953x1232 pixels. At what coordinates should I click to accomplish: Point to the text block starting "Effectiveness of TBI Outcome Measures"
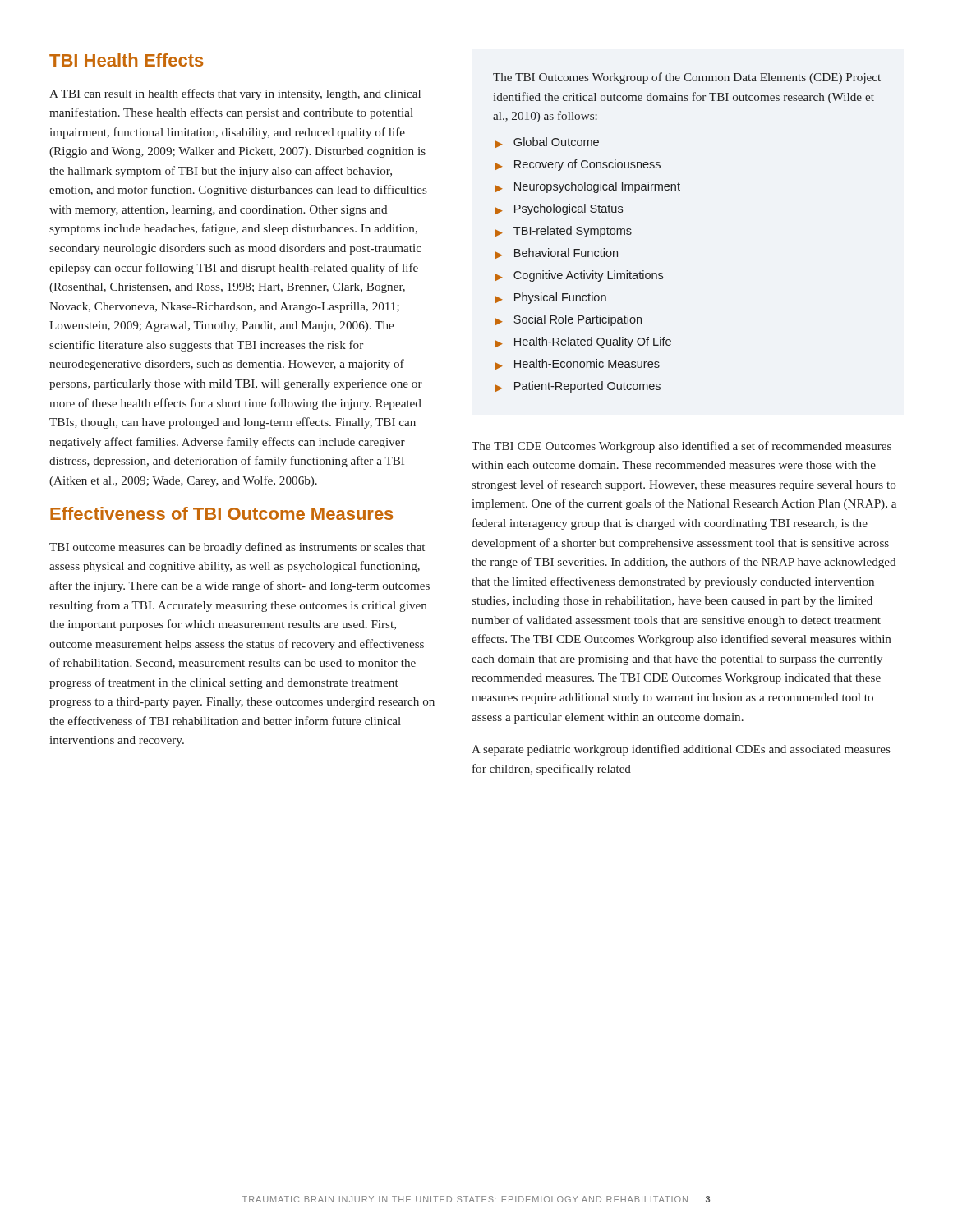(x=242, y=514)
